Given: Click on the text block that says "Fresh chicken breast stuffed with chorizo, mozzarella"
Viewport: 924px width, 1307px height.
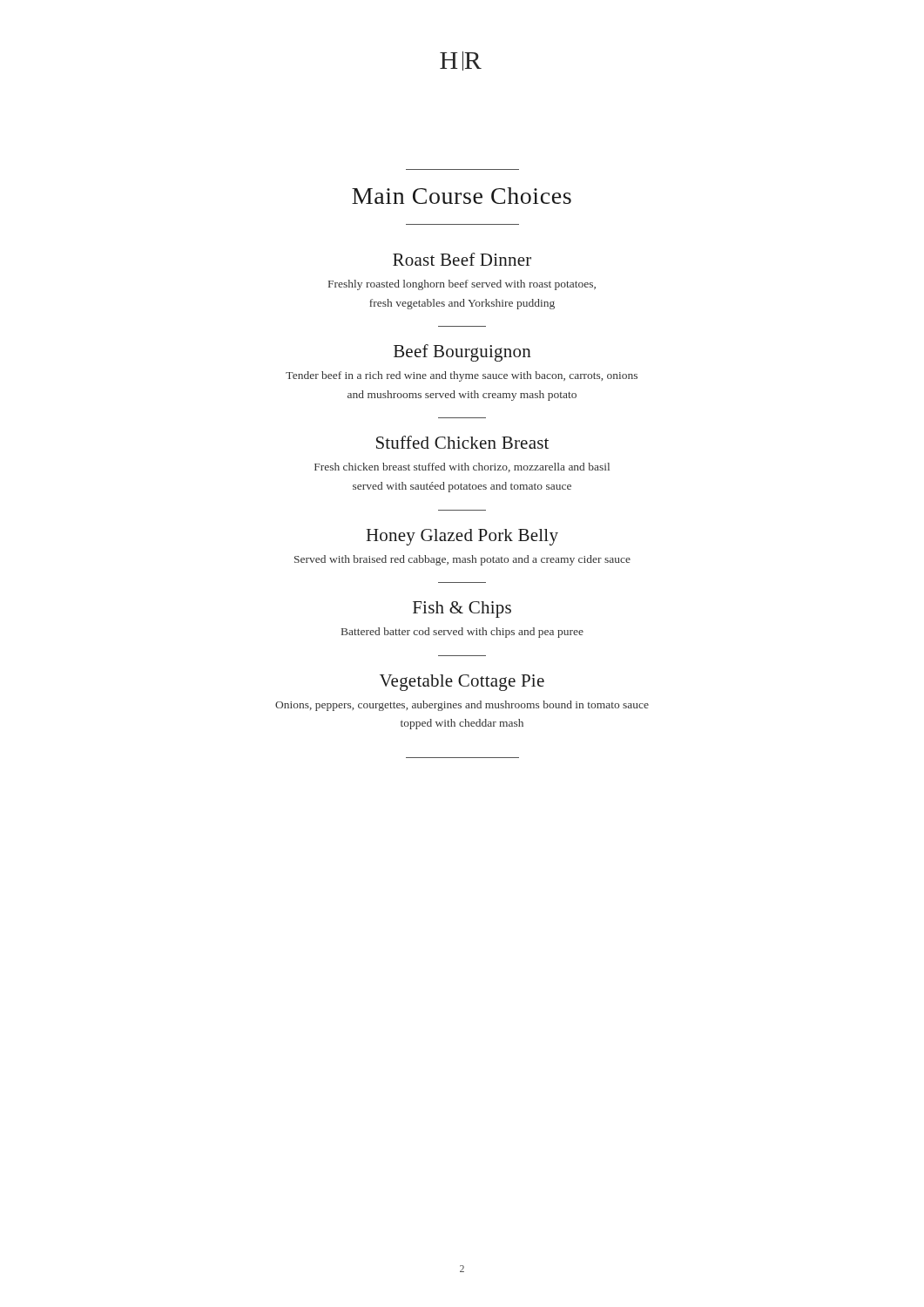Looking at the screenshot, I should pos(462,476).
